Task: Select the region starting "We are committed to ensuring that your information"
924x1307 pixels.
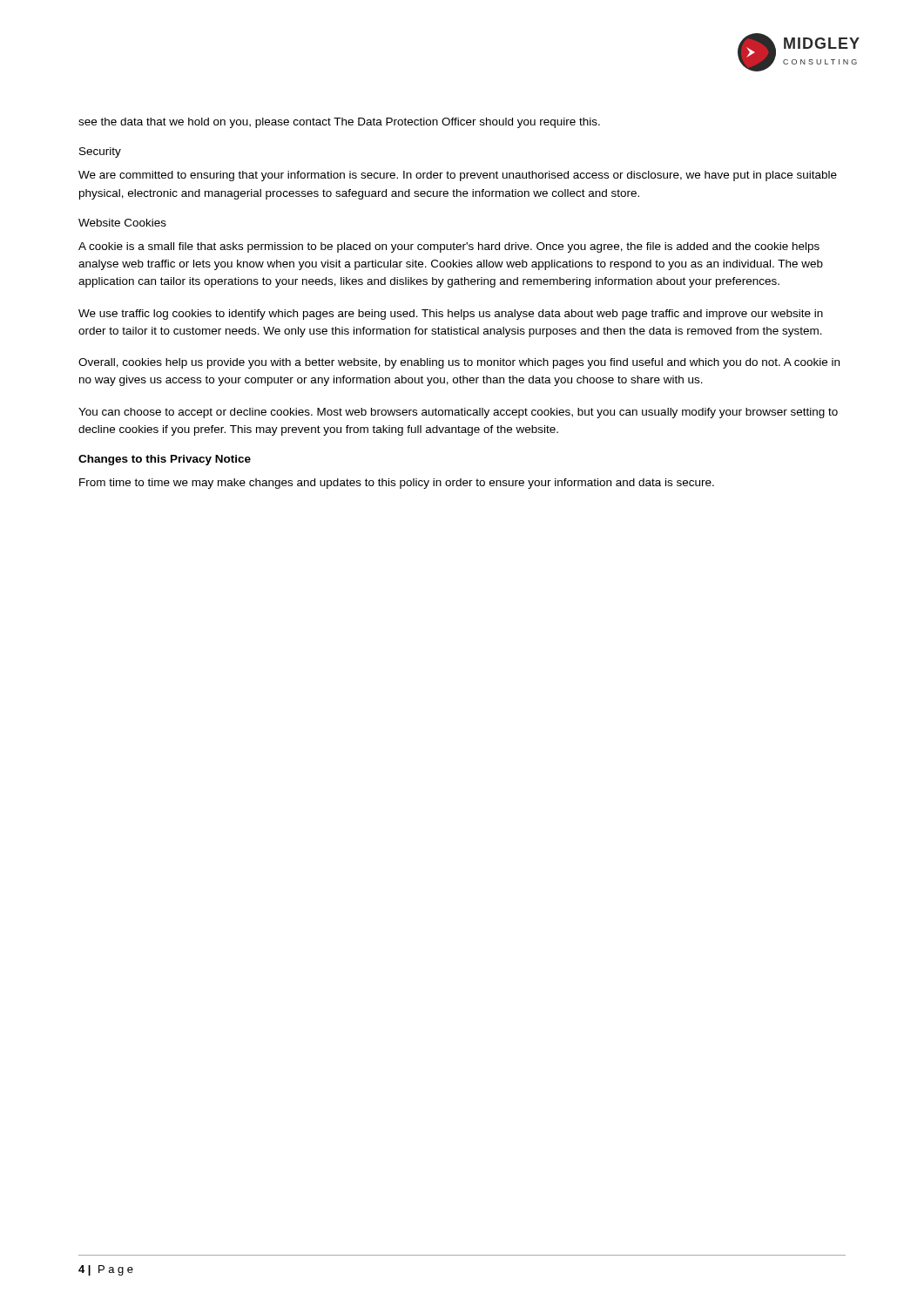Action: [x=458, y=184]
